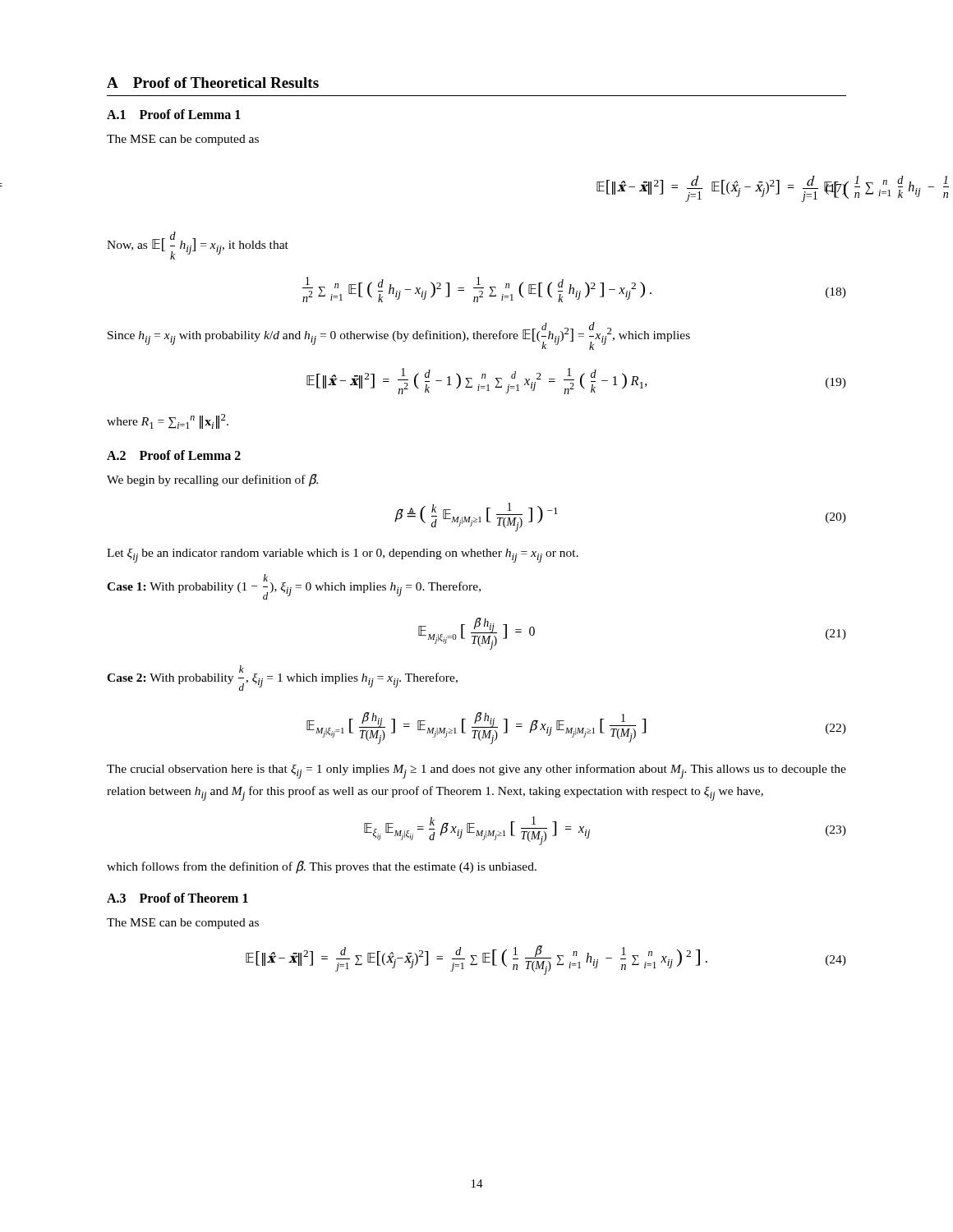Find the section header that reads "A.1 Proof of"

[174, 115]
